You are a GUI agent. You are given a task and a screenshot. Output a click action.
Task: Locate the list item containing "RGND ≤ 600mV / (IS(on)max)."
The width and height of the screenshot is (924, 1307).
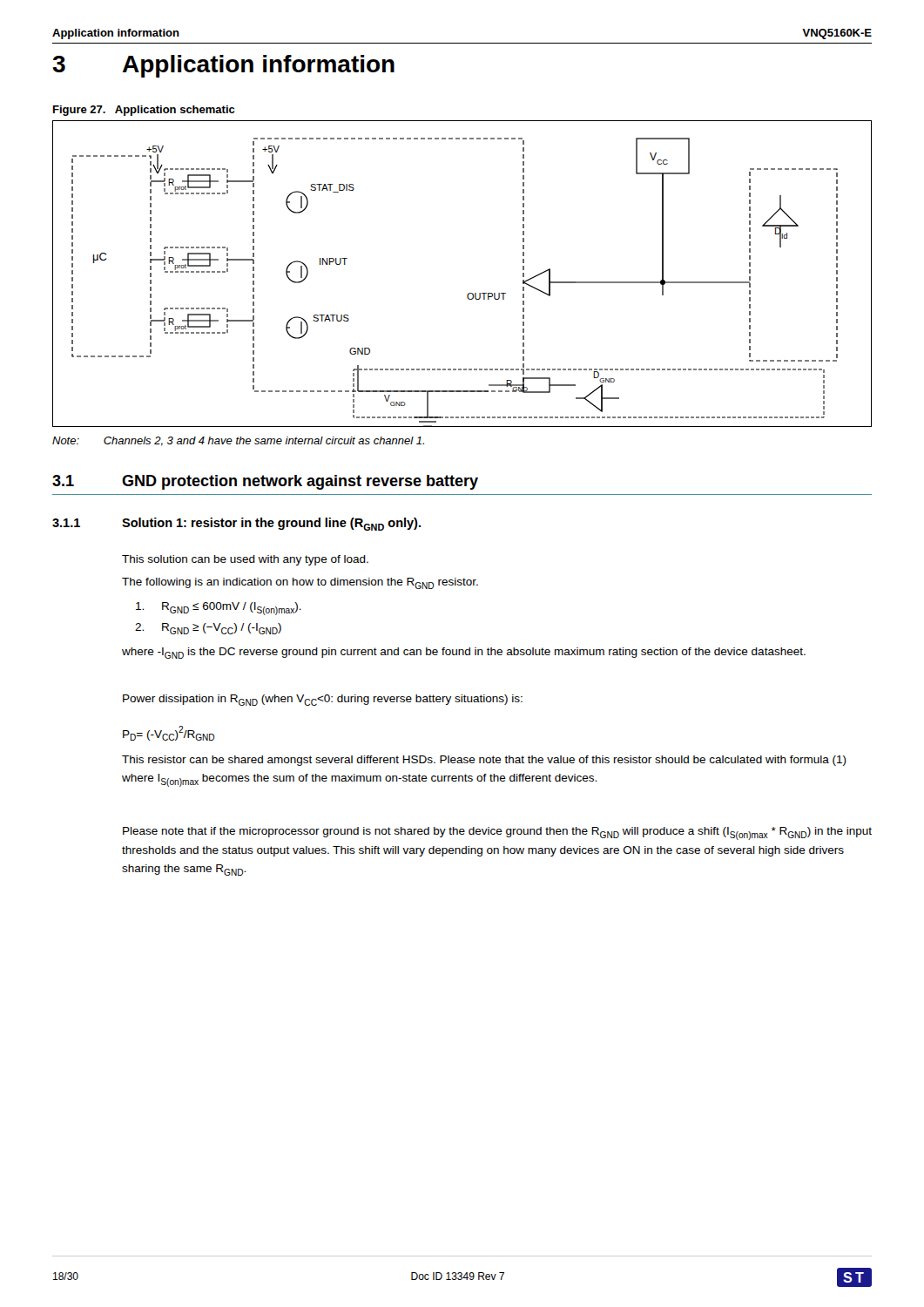tap(218, 607)
